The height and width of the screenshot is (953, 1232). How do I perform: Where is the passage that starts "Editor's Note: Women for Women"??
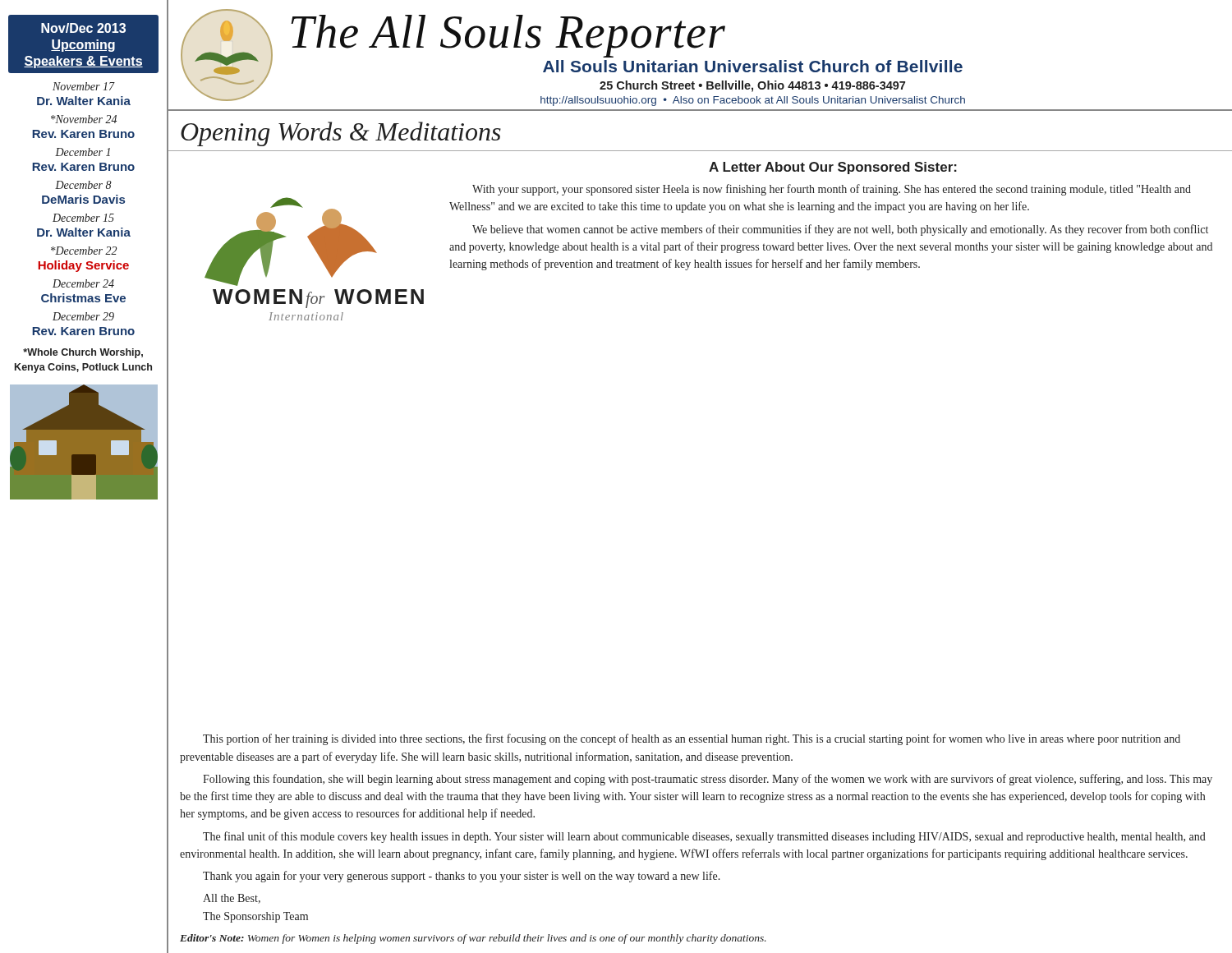click(x=473, y=938)
